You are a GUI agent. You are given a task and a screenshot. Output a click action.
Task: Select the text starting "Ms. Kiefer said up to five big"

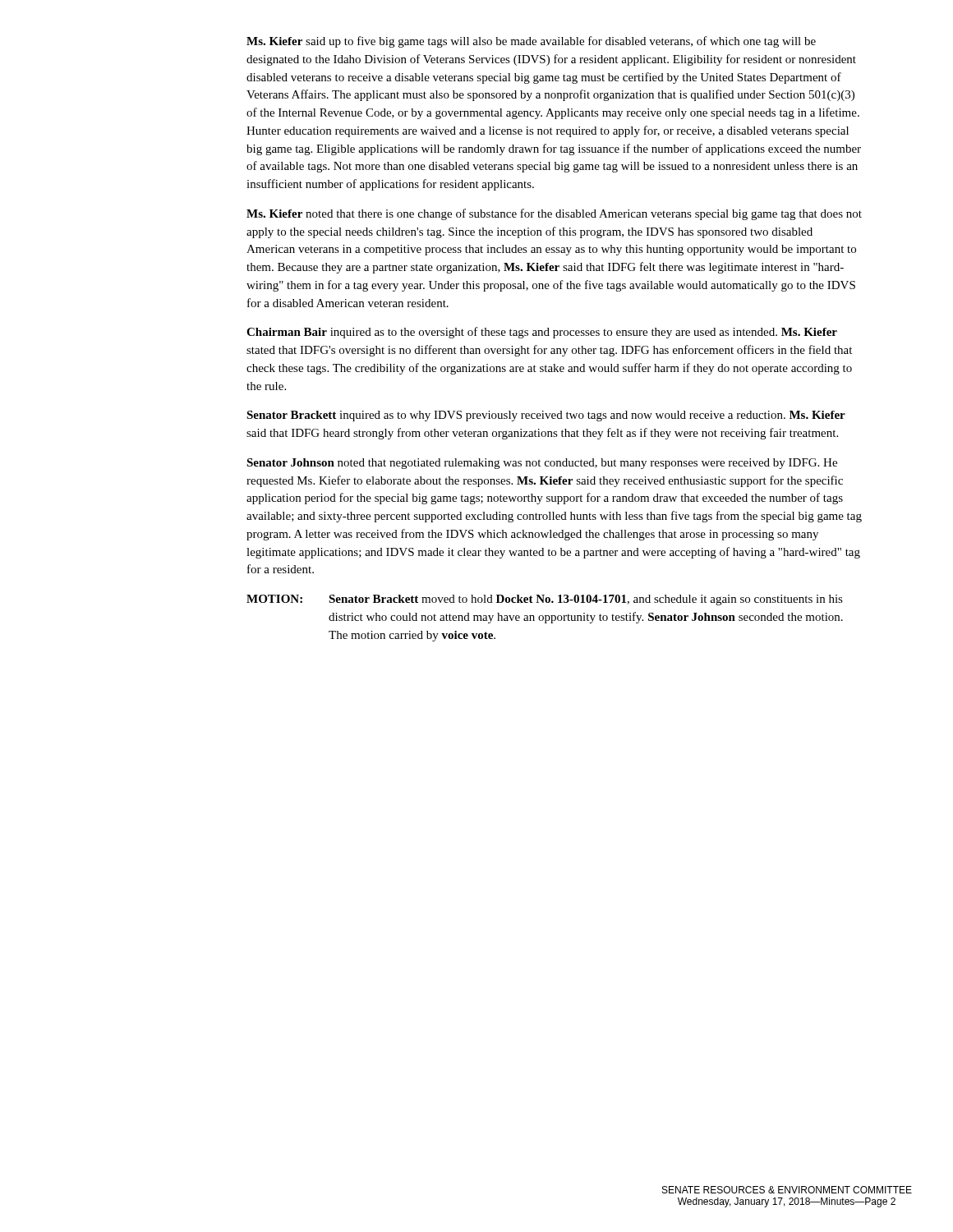click(554, 113)
